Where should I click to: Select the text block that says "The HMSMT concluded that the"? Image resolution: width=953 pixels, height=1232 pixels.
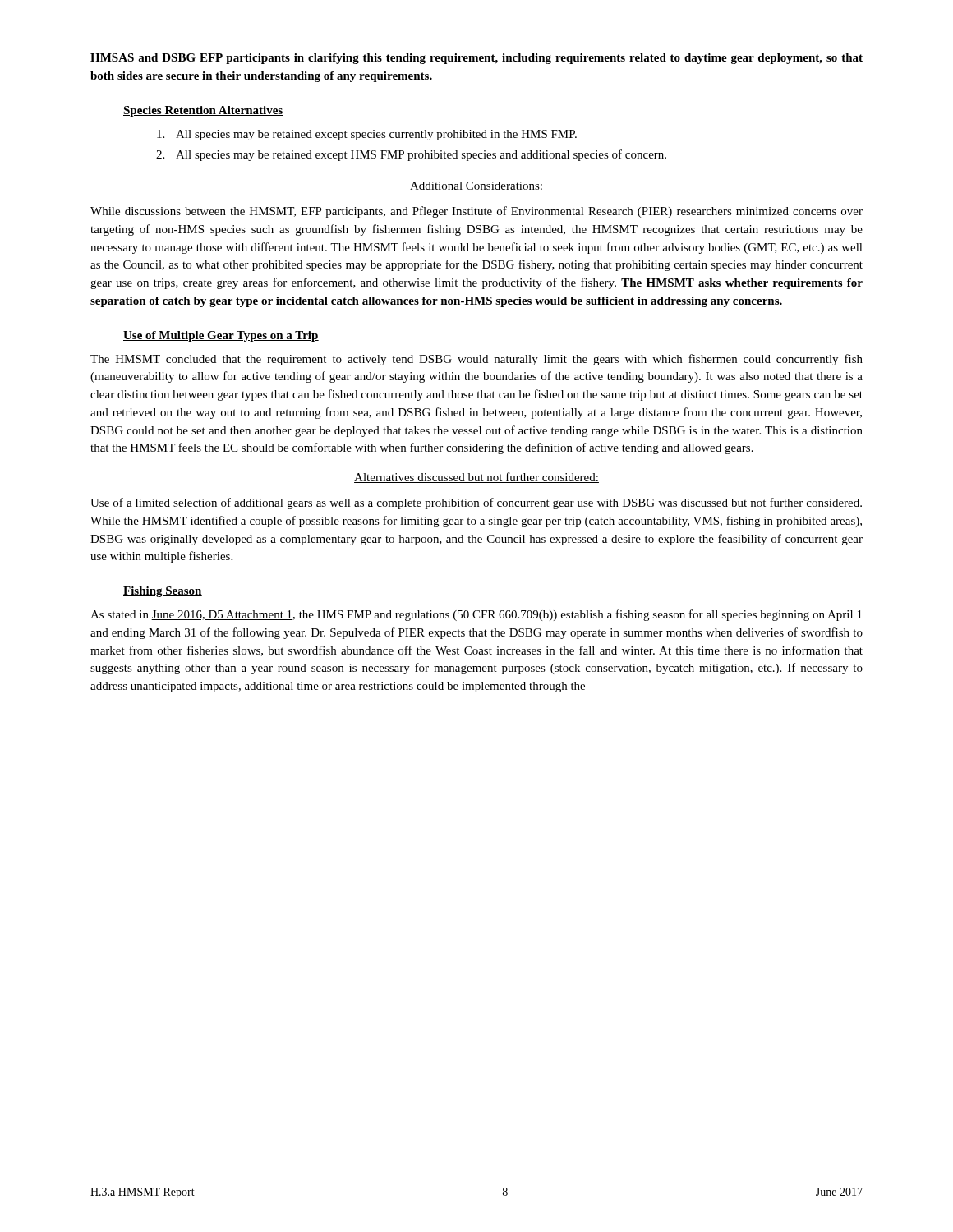tap(476, 403)
